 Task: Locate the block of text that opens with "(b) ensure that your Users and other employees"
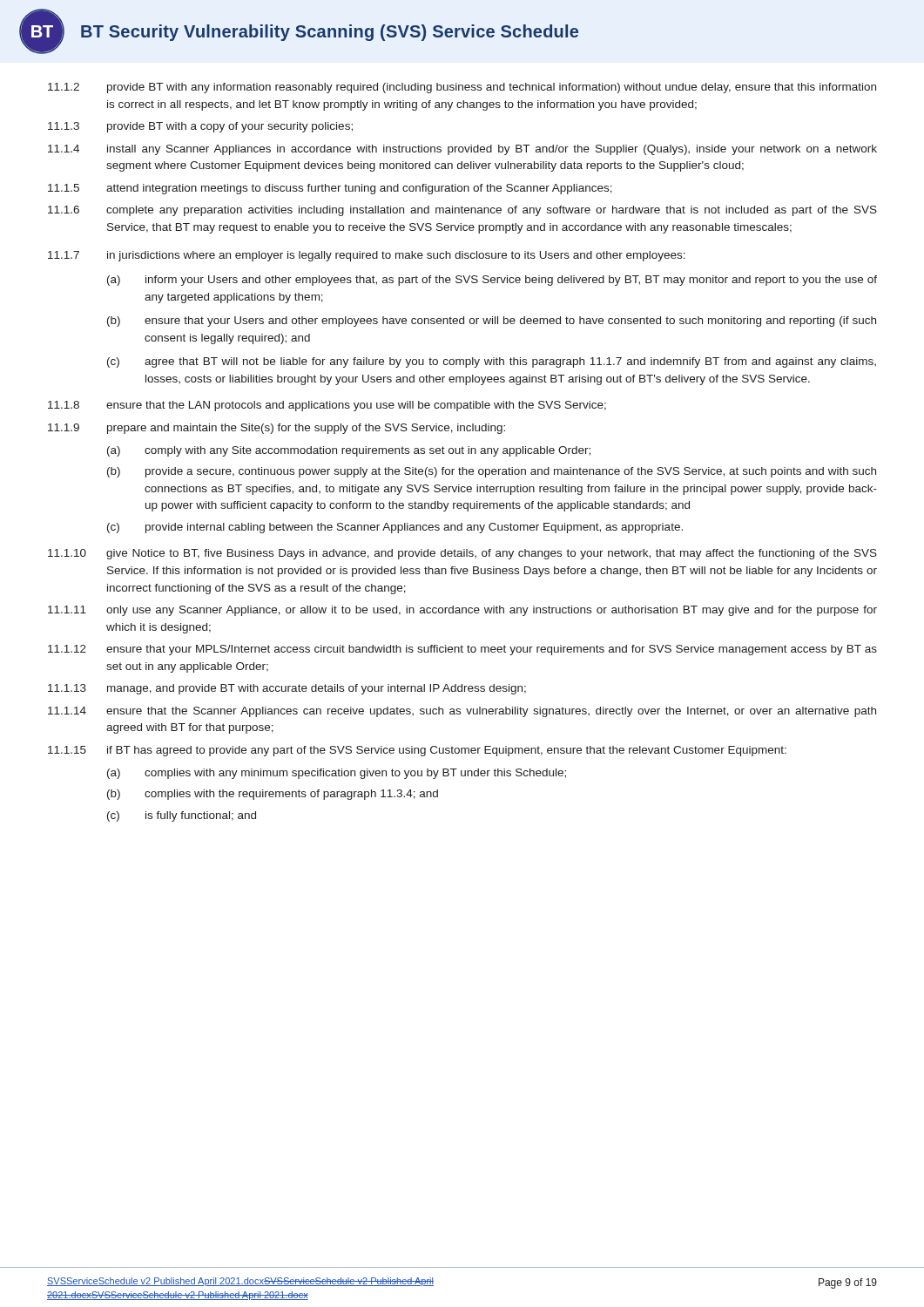click(492, 329)
